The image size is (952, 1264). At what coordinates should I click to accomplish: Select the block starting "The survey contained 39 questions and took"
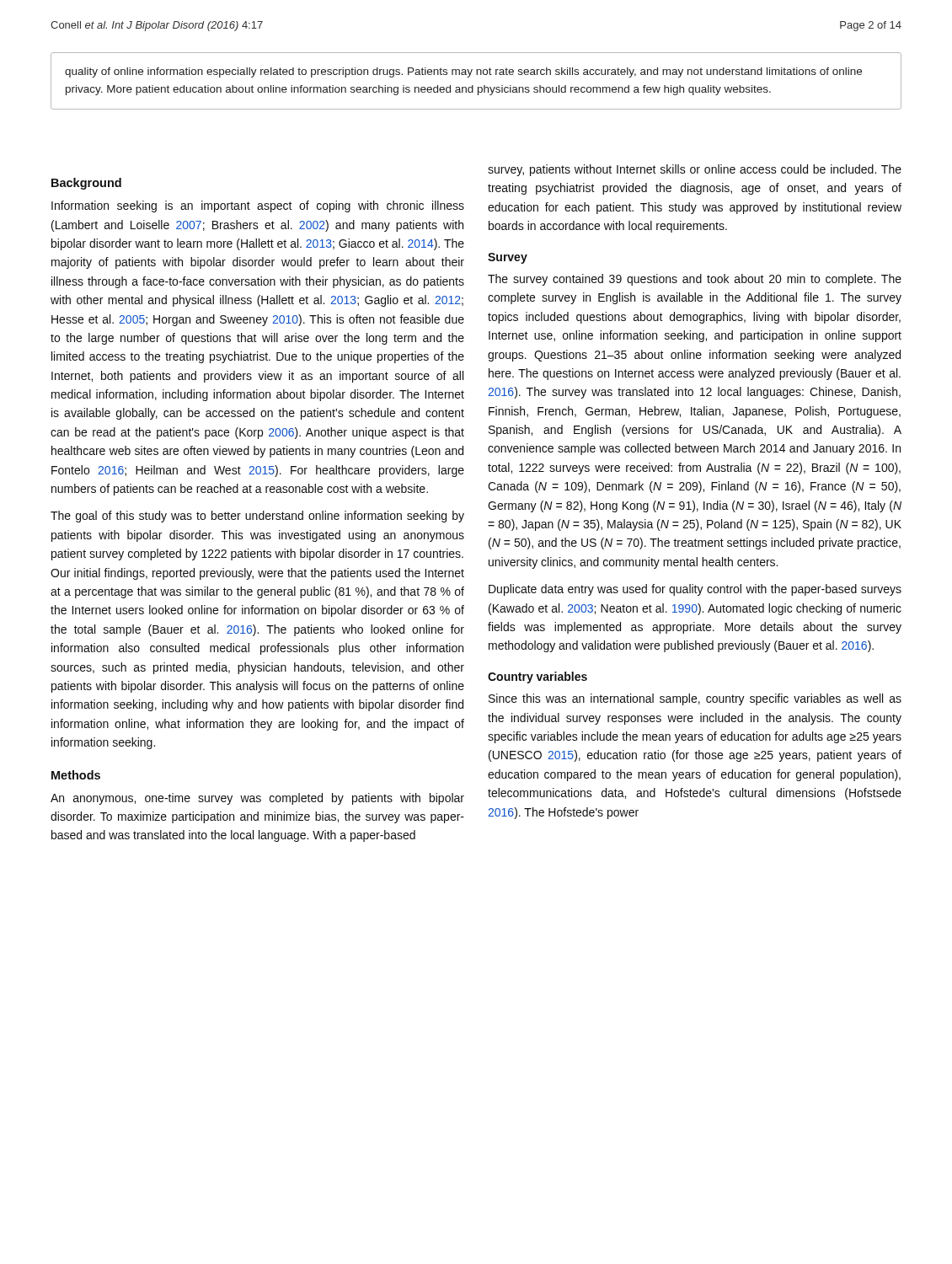pos(695,462)
